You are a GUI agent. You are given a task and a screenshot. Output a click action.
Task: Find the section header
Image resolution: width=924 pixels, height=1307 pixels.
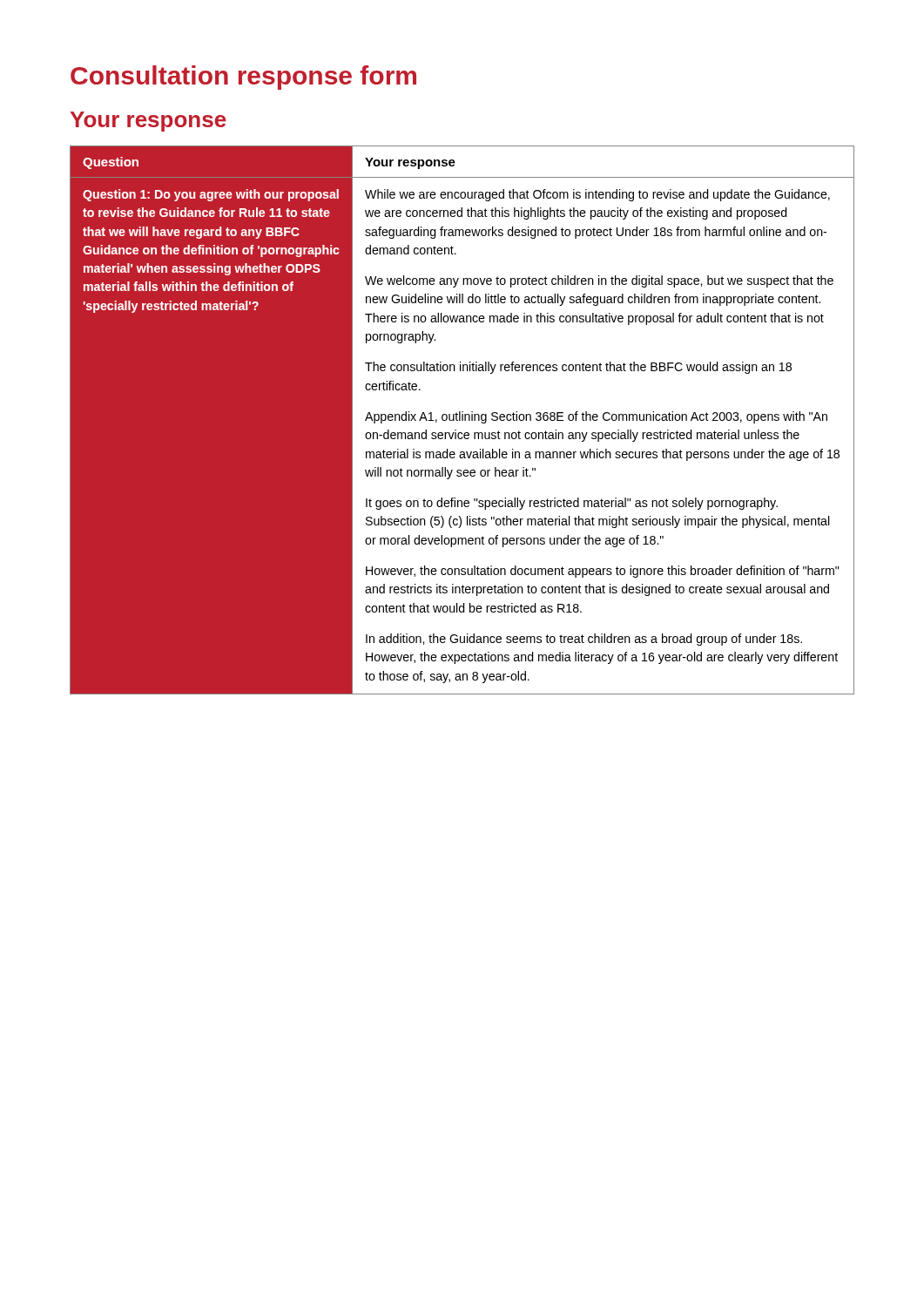pos(148,120)
